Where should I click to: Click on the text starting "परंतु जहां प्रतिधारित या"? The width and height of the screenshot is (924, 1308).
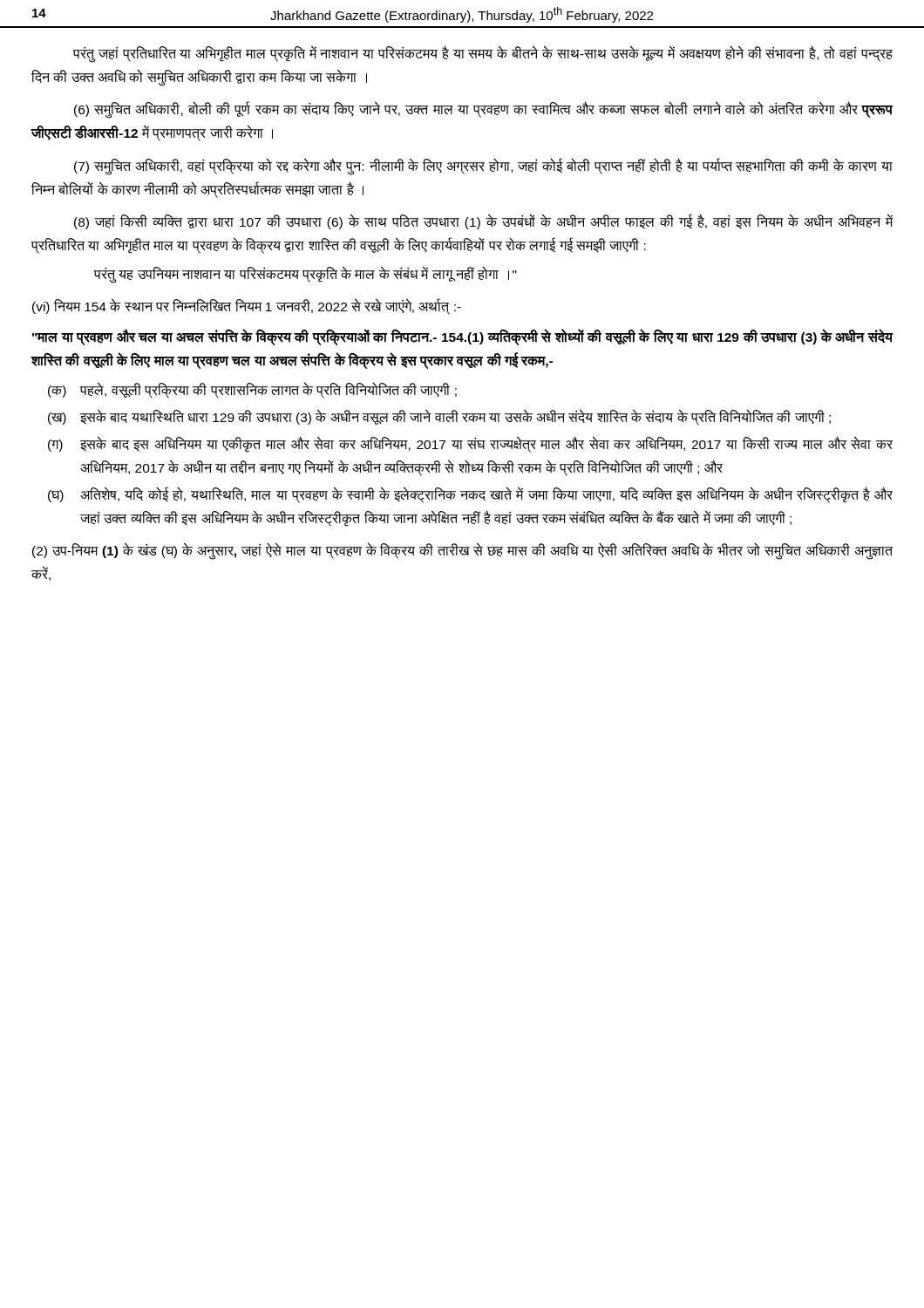[x=462, y=65]
